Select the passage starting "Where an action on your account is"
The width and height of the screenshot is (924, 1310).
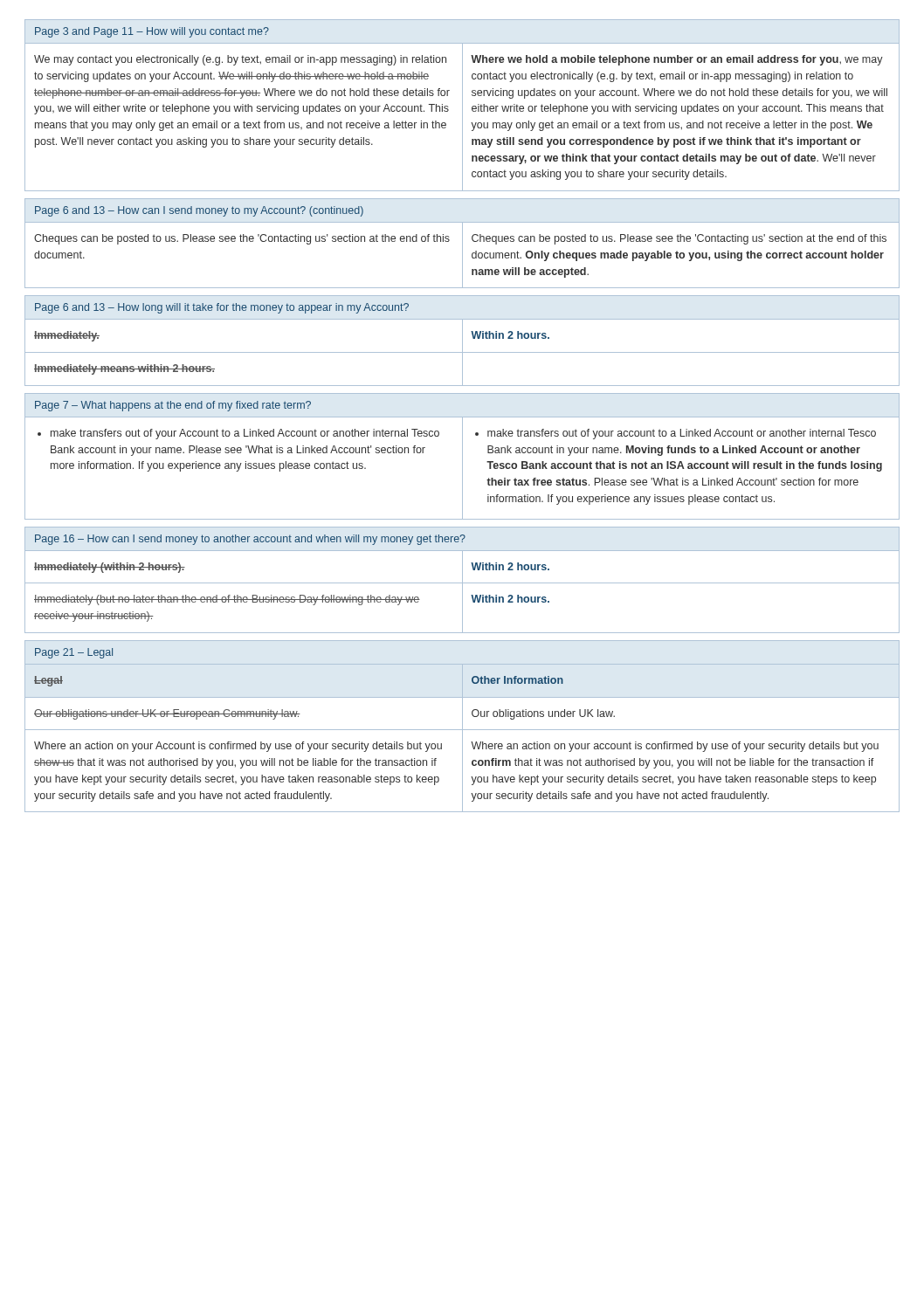[675, 771]
